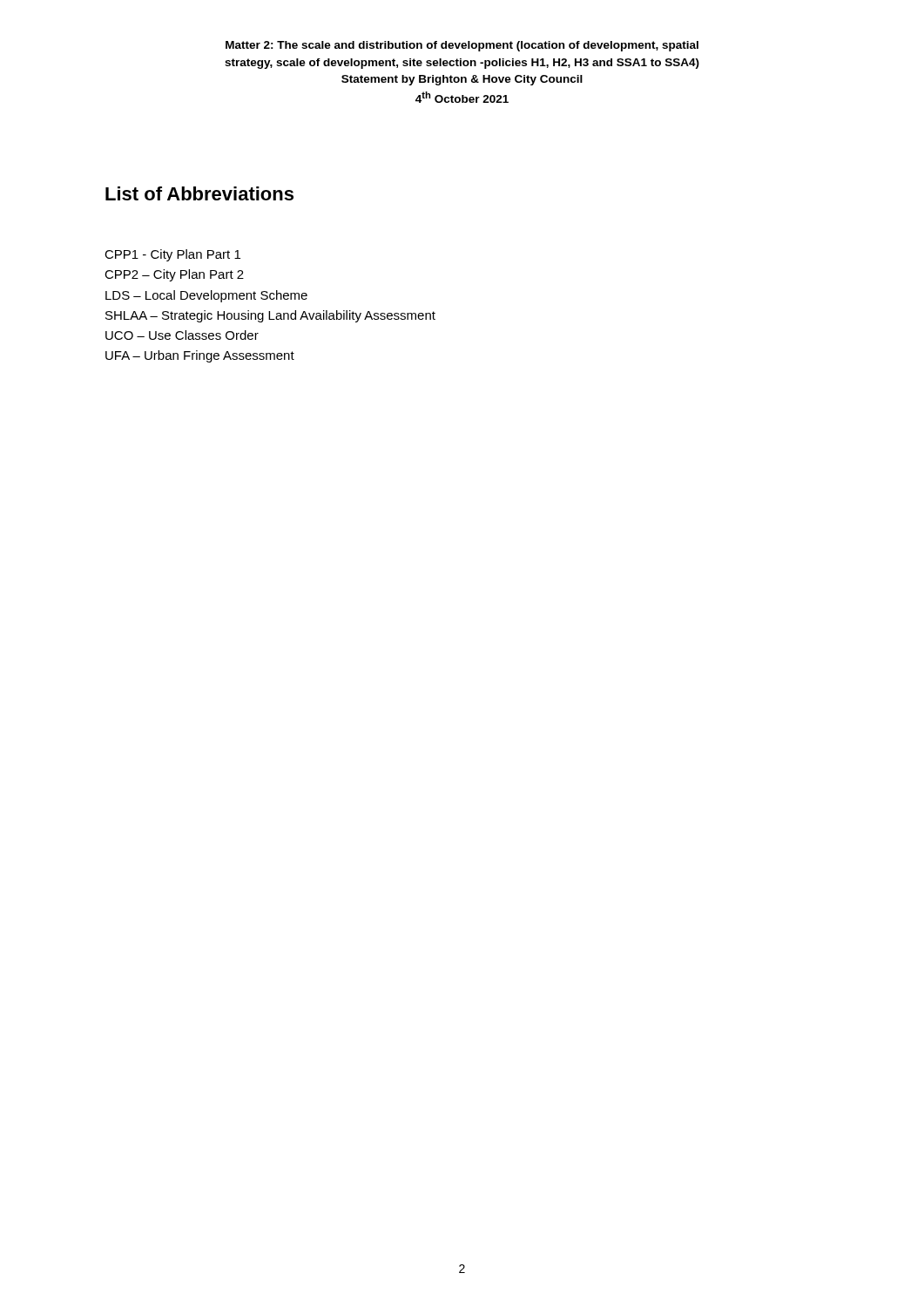Locate the block starting "List of Abbreviations"
The height and width of the screenshot is (1307, 924).
[x=199, y=194]
